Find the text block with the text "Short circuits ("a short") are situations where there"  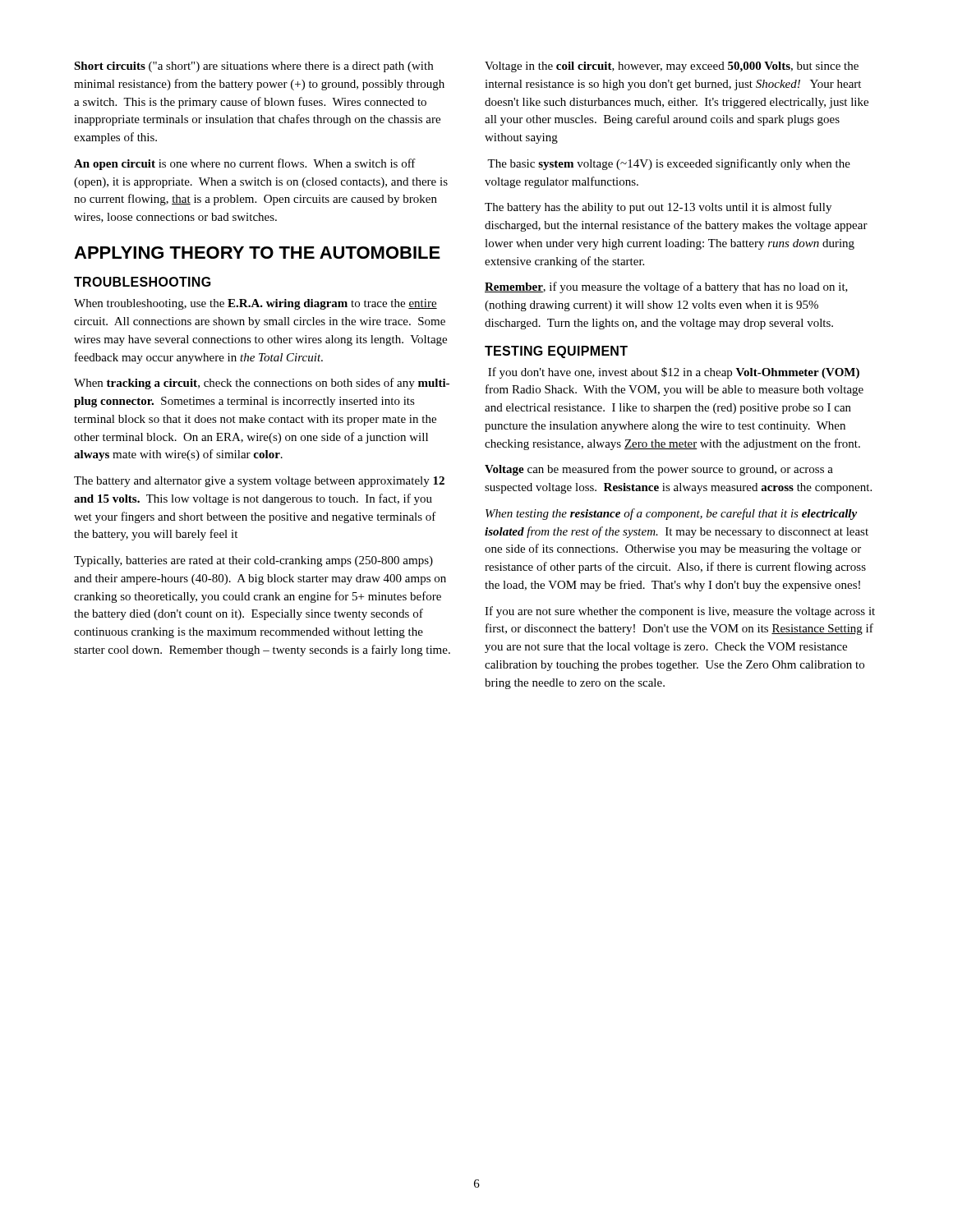[x=263, y=102]
